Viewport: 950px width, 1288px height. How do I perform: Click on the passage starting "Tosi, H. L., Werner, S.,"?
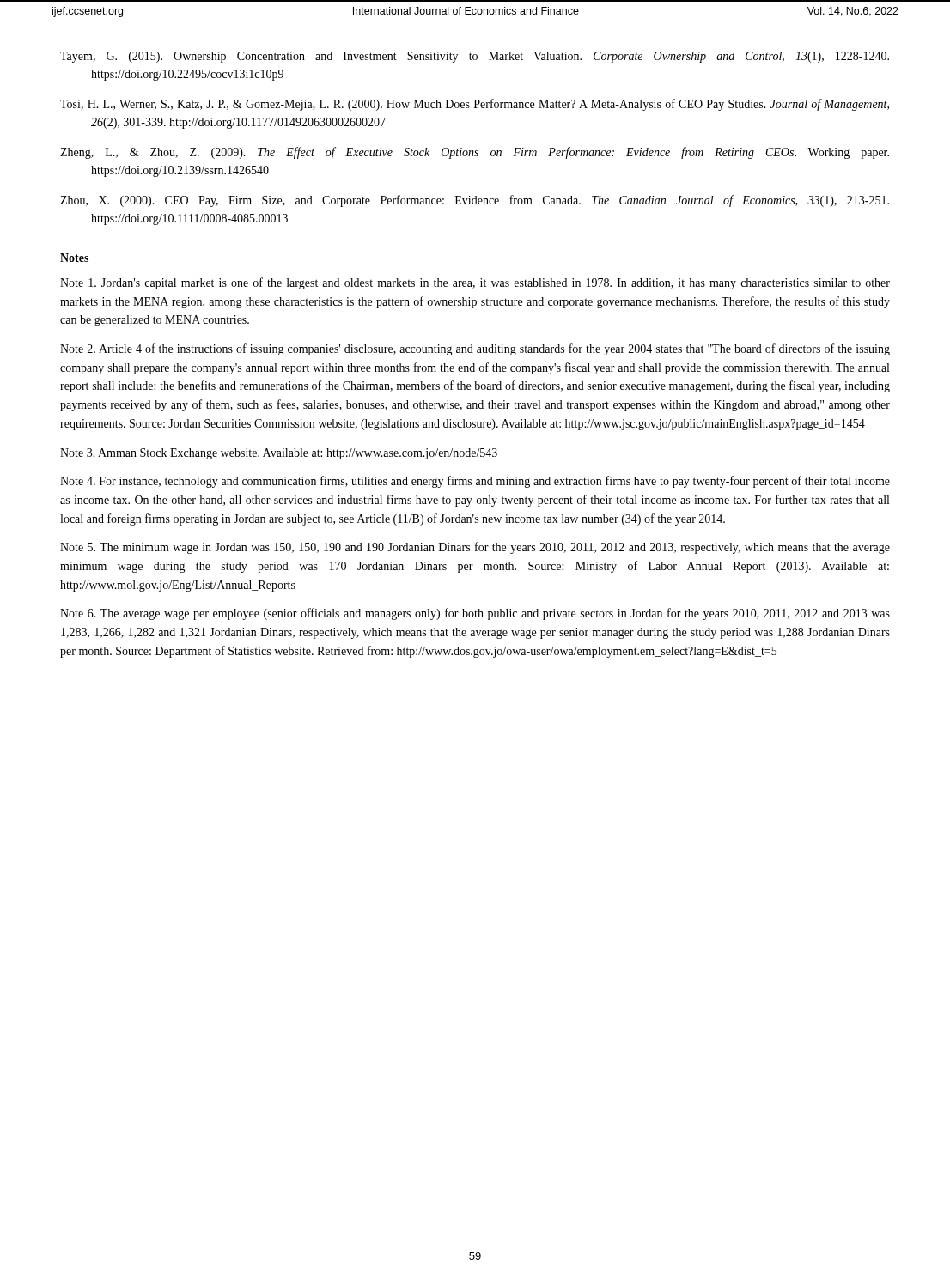tap(475, 113)
